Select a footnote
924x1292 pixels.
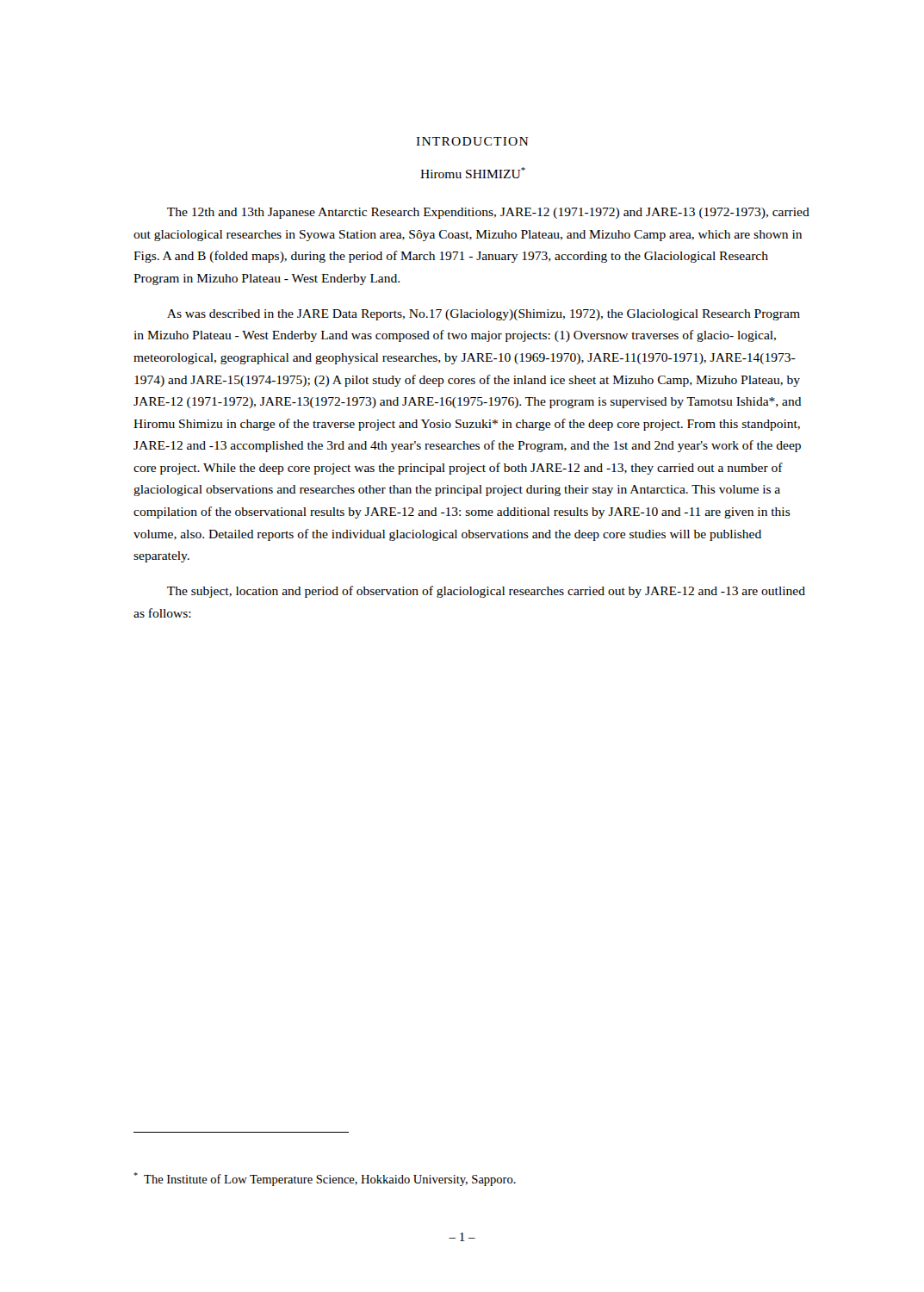point(325,1178)
